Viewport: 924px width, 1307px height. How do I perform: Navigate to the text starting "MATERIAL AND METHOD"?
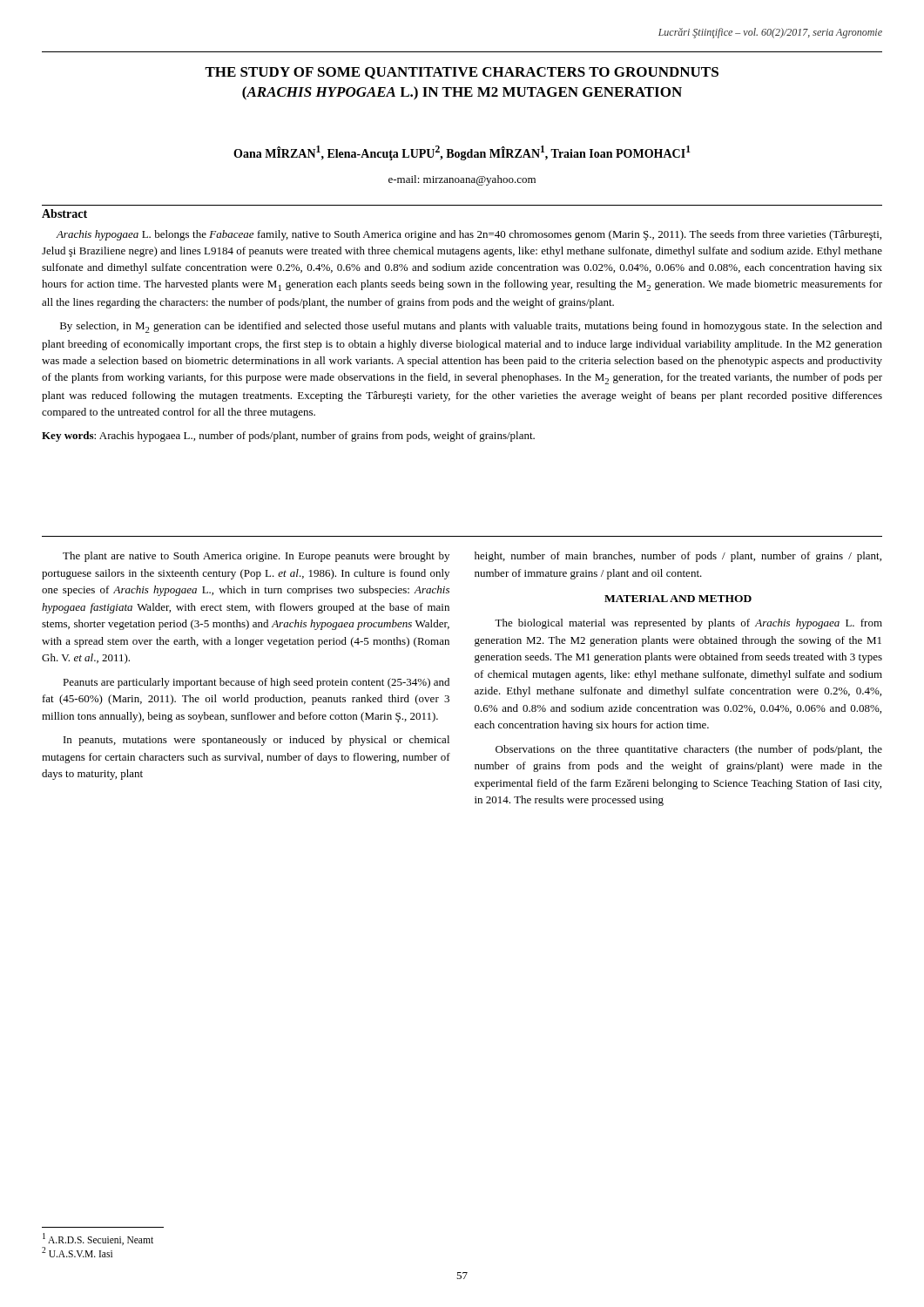[678, 598]
